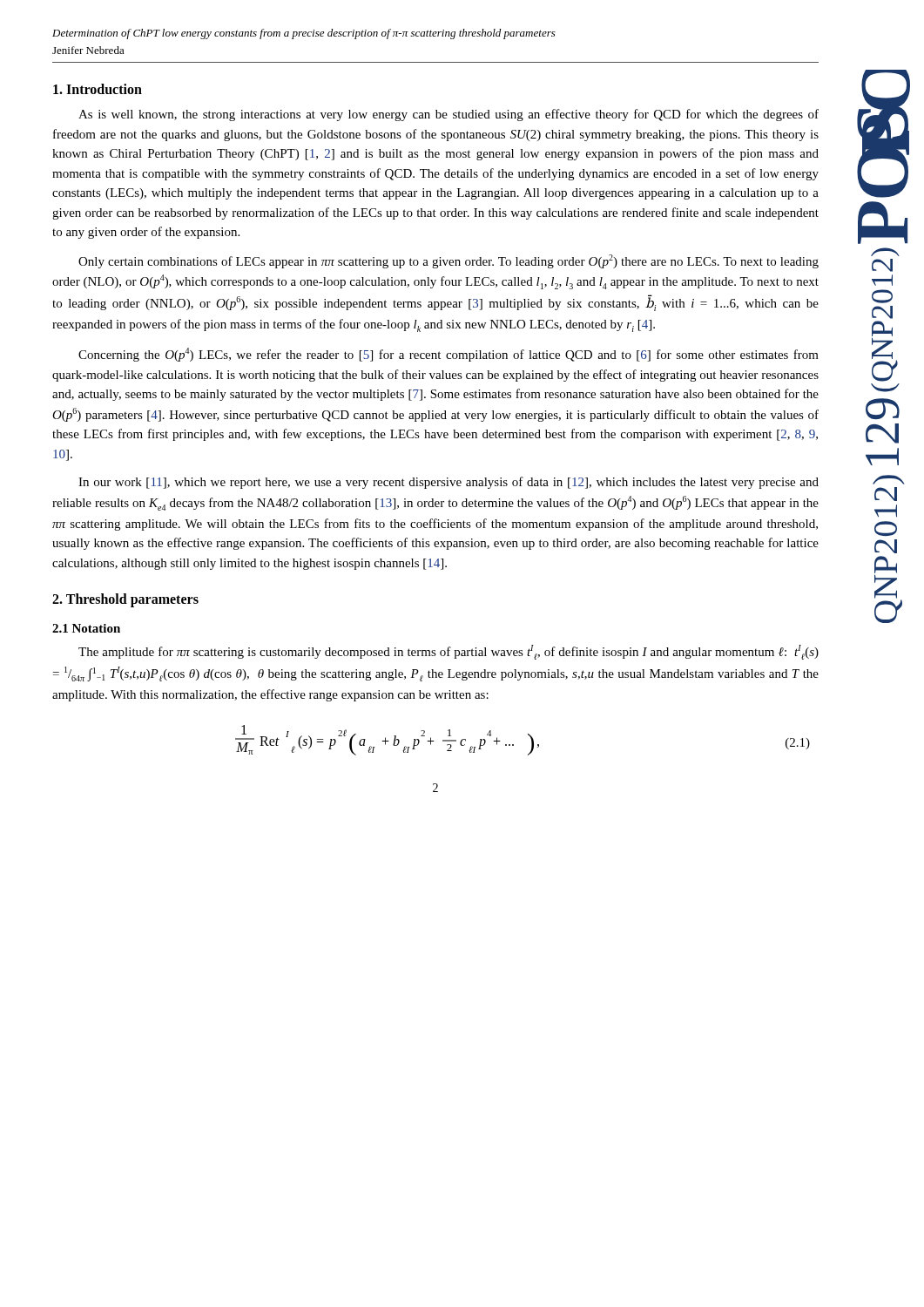Where is the passage that starts "The amplitude for ππ scattering is customarily"?
The height and width of the screenshot is (1307, 924).
tap(435, 673)
